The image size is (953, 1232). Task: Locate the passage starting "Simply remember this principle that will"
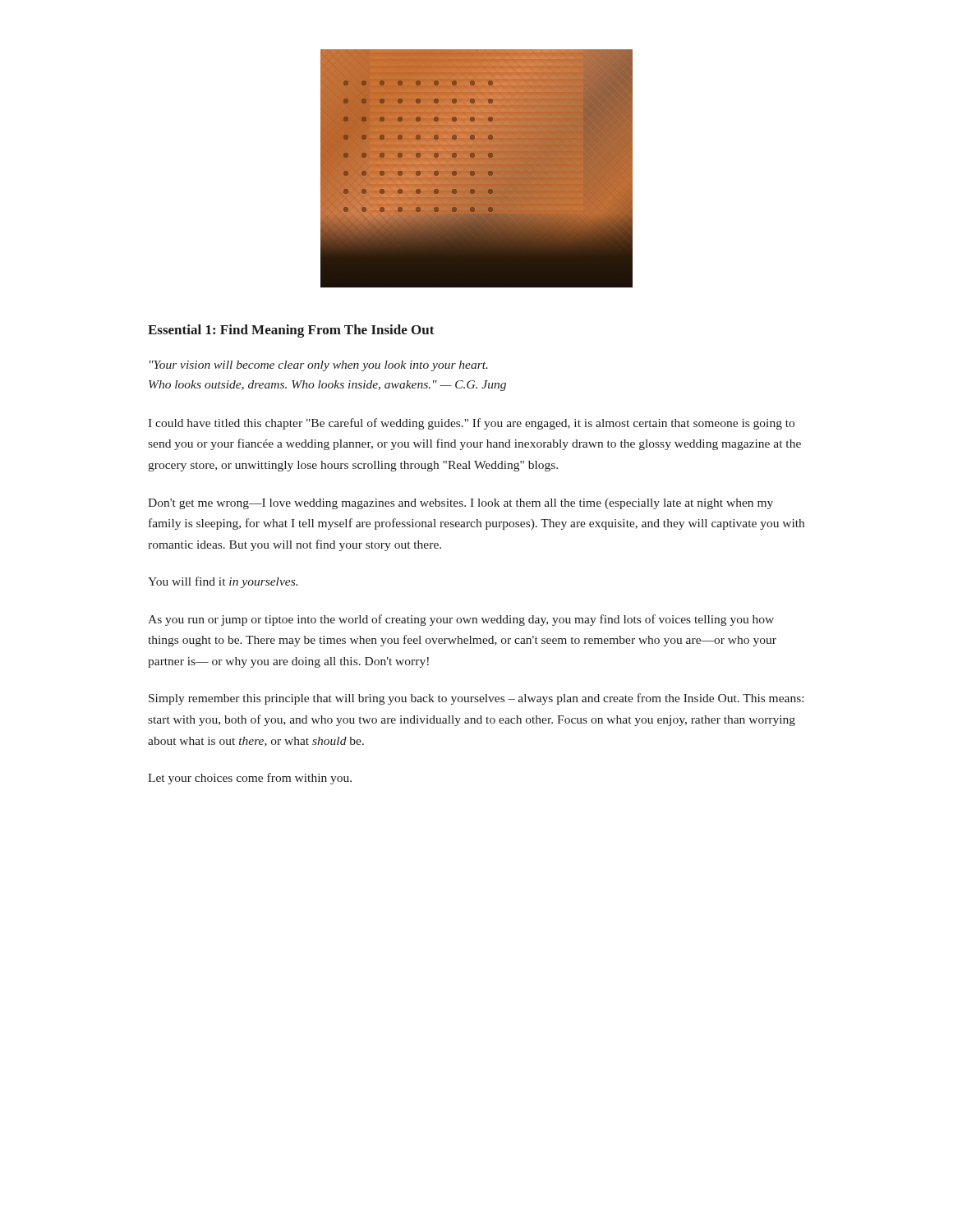476,719
